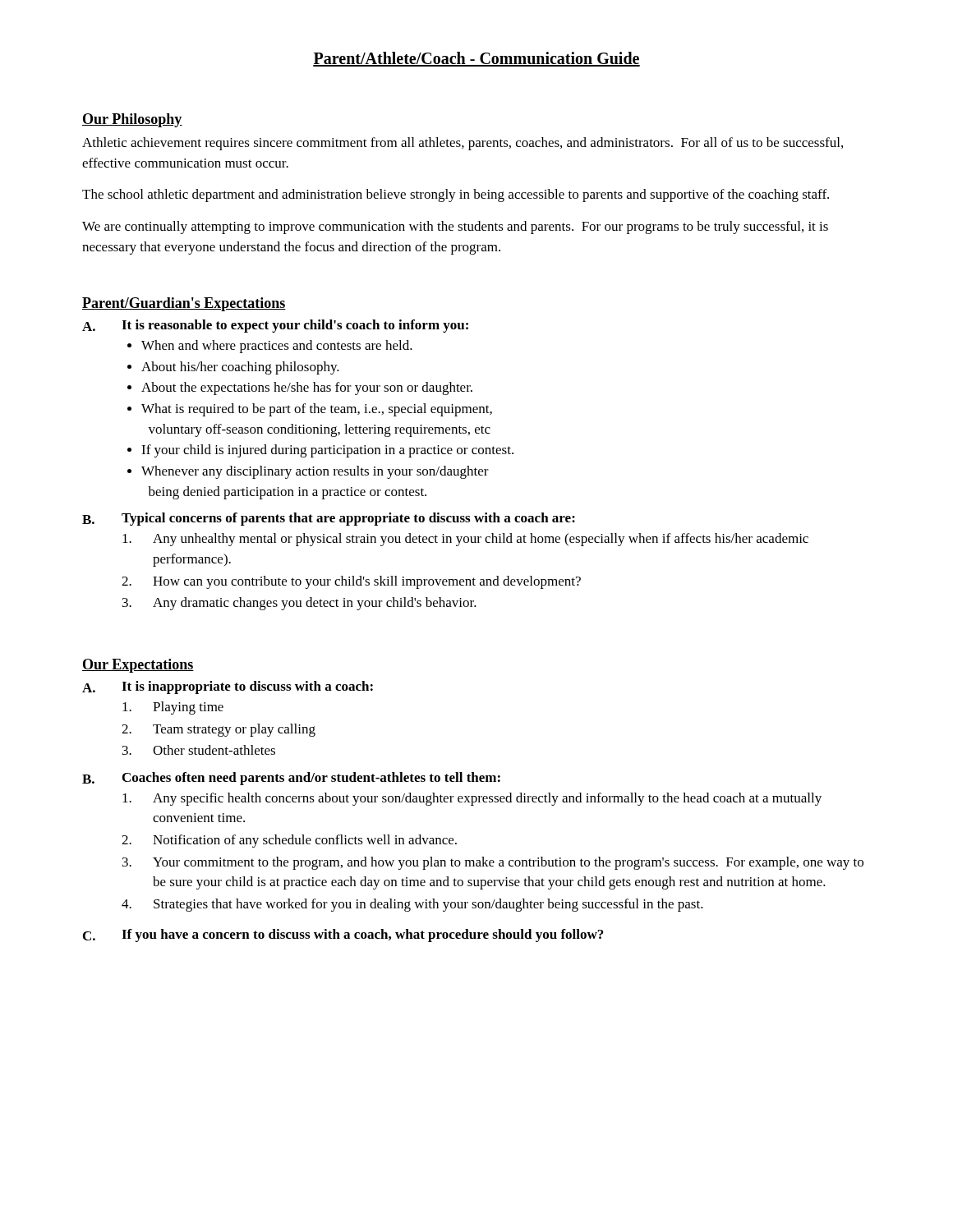This screenshot has width=953, height=1232.
Task: Point to the block starting "Any unhealthy mental or physical"
Action: point(496,549)
